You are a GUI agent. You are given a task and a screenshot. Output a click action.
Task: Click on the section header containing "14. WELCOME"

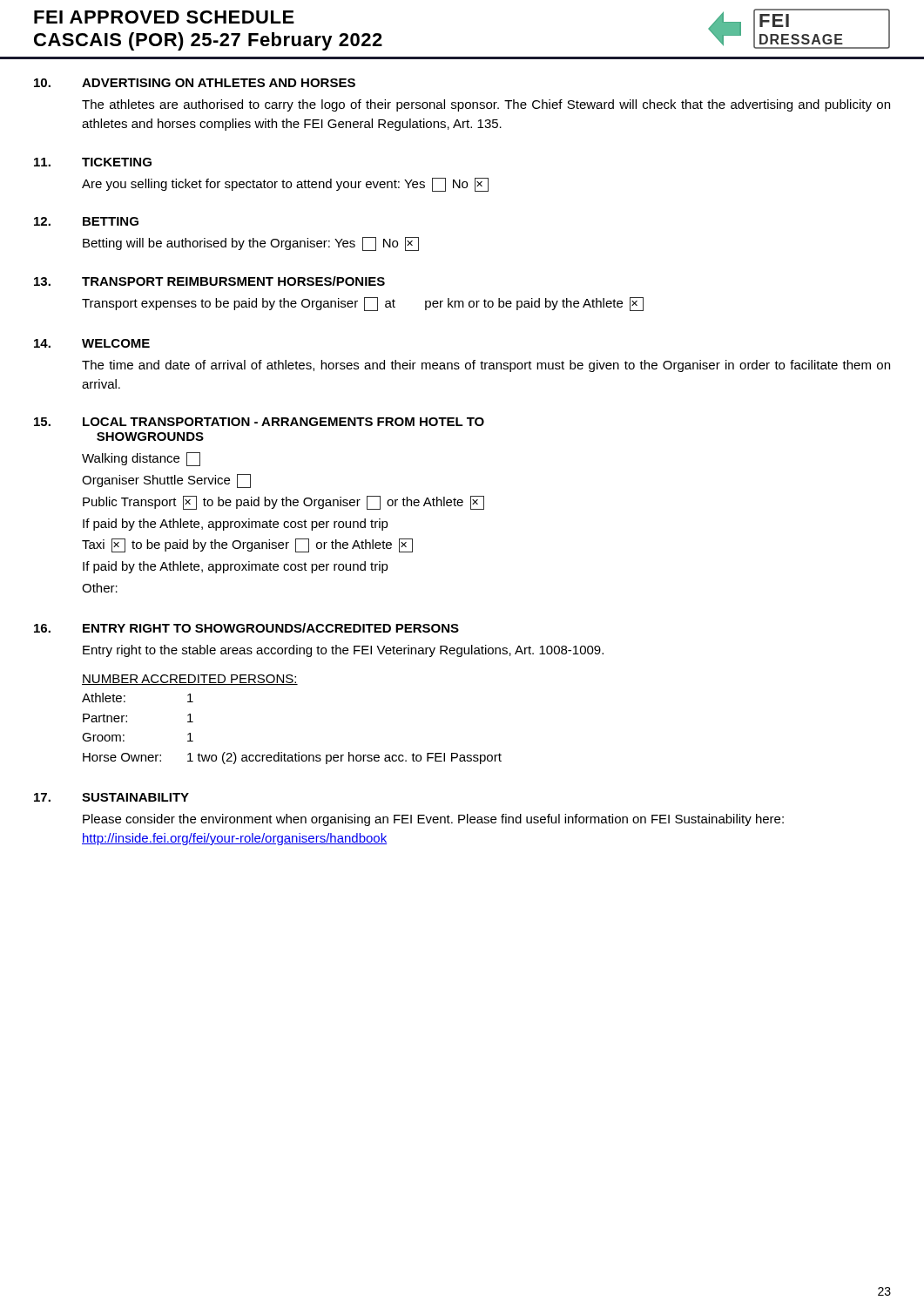click(x=92, y=343)
